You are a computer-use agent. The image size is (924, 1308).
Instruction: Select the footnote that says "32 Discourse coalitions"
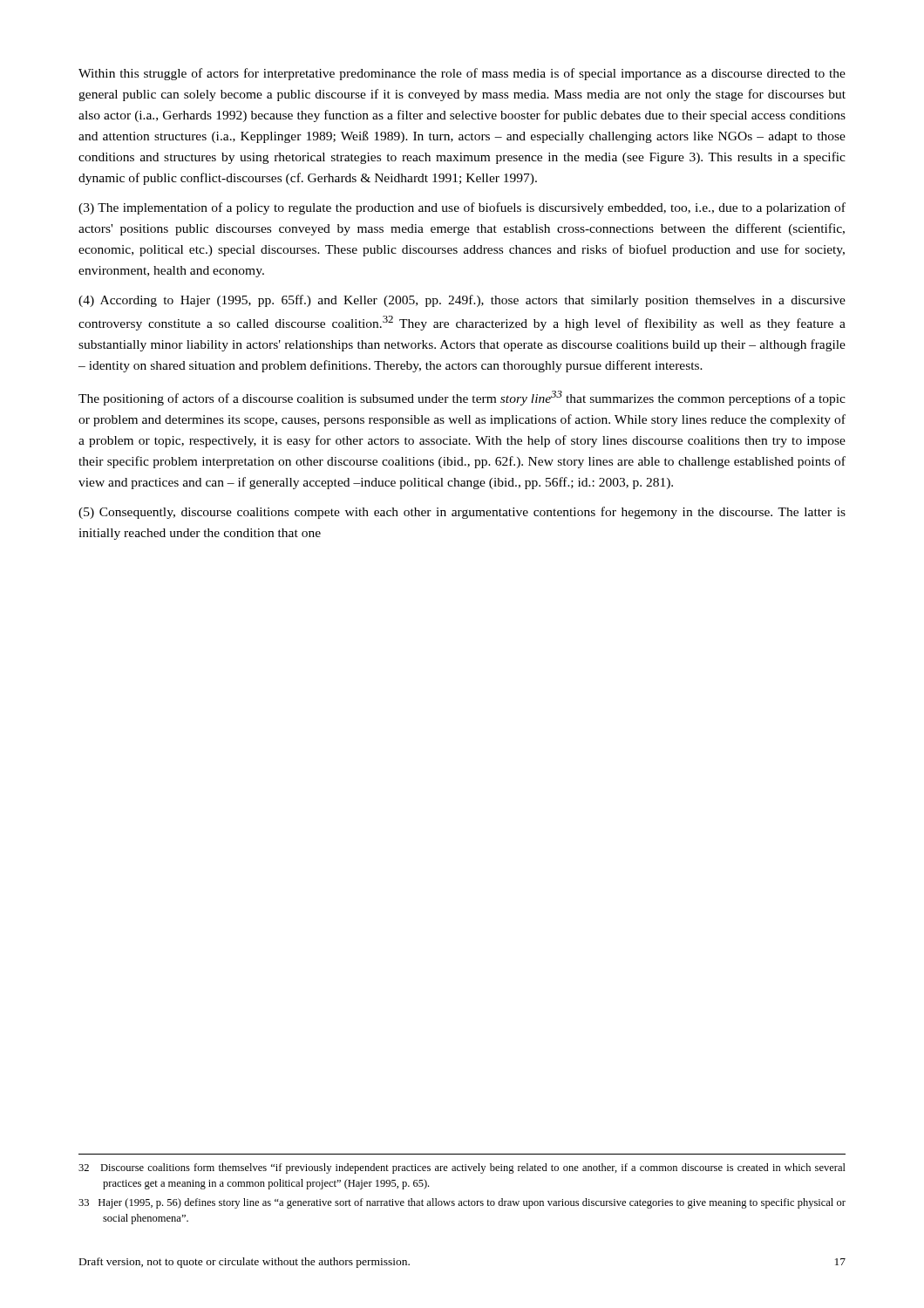(x=462, y=1175)
